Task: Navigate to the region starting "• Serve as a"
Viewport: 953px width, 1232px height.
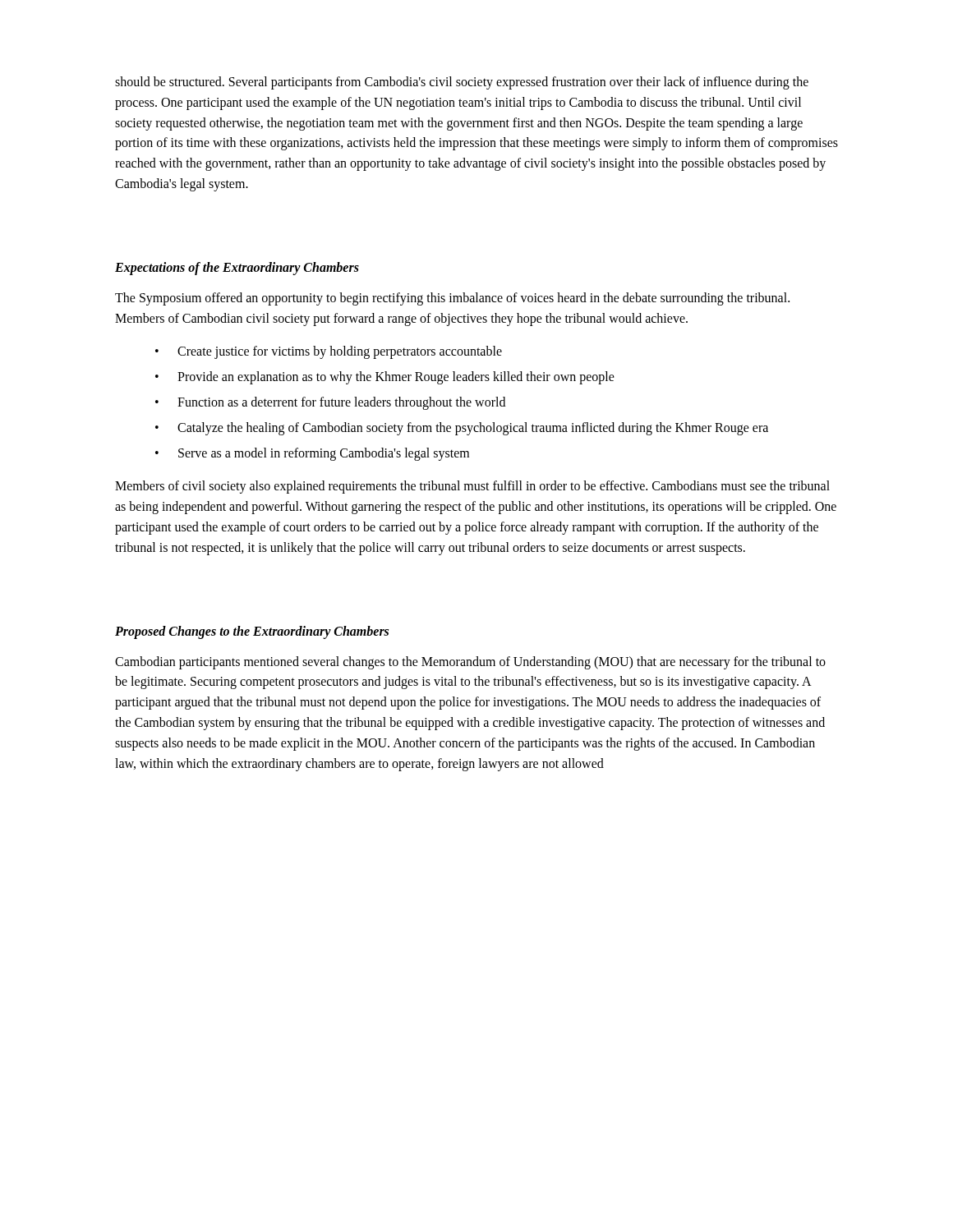Action: [x=312, y=453]
